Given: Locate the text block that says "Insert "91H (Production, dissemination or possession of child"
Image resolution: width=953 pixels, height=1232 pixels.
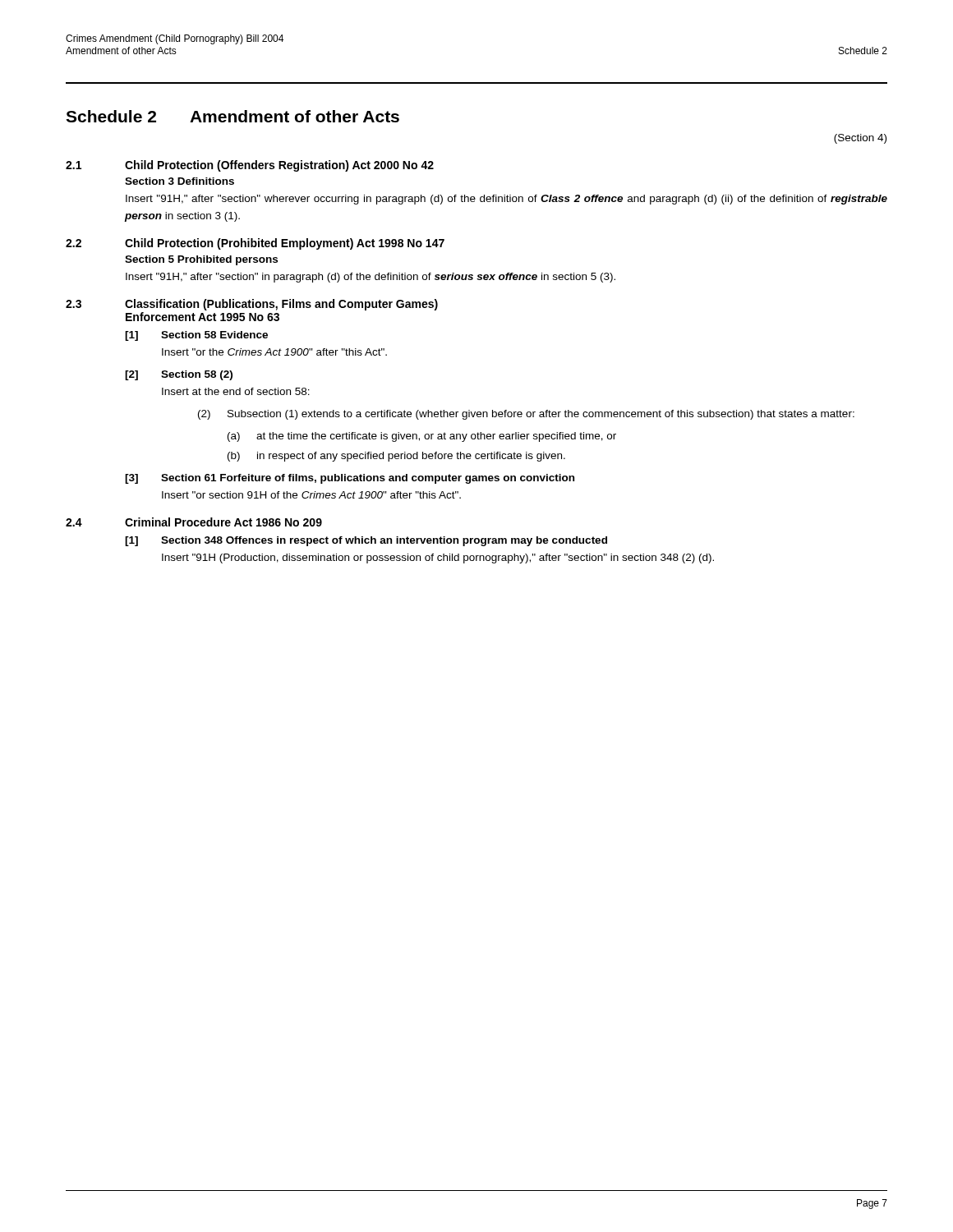Looking at the screenshot, I should click(438, 557).
